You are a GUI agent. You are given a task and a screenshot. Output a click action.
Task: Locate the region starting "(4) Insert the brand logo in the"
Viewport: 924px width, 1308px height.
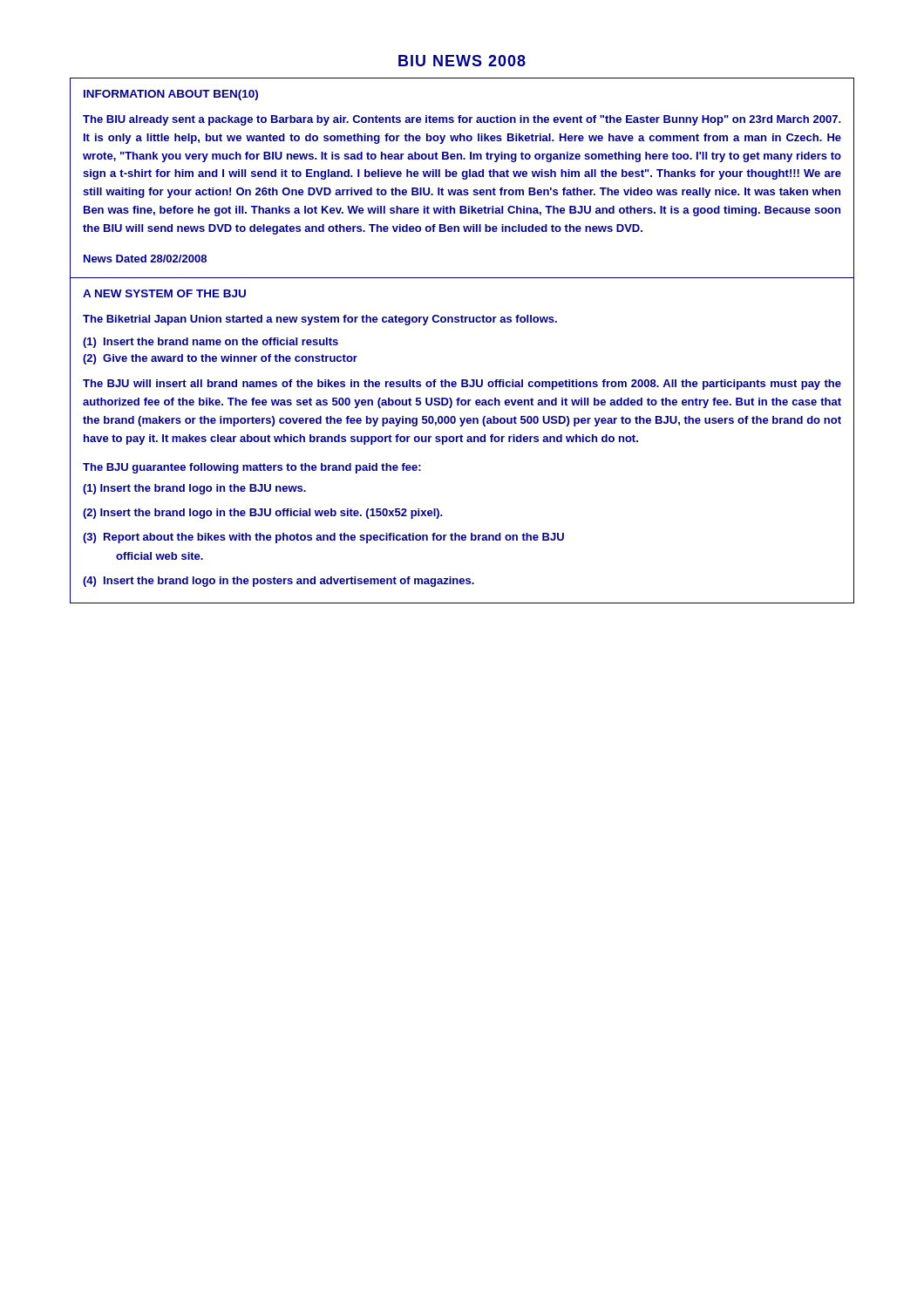[279, 580]
